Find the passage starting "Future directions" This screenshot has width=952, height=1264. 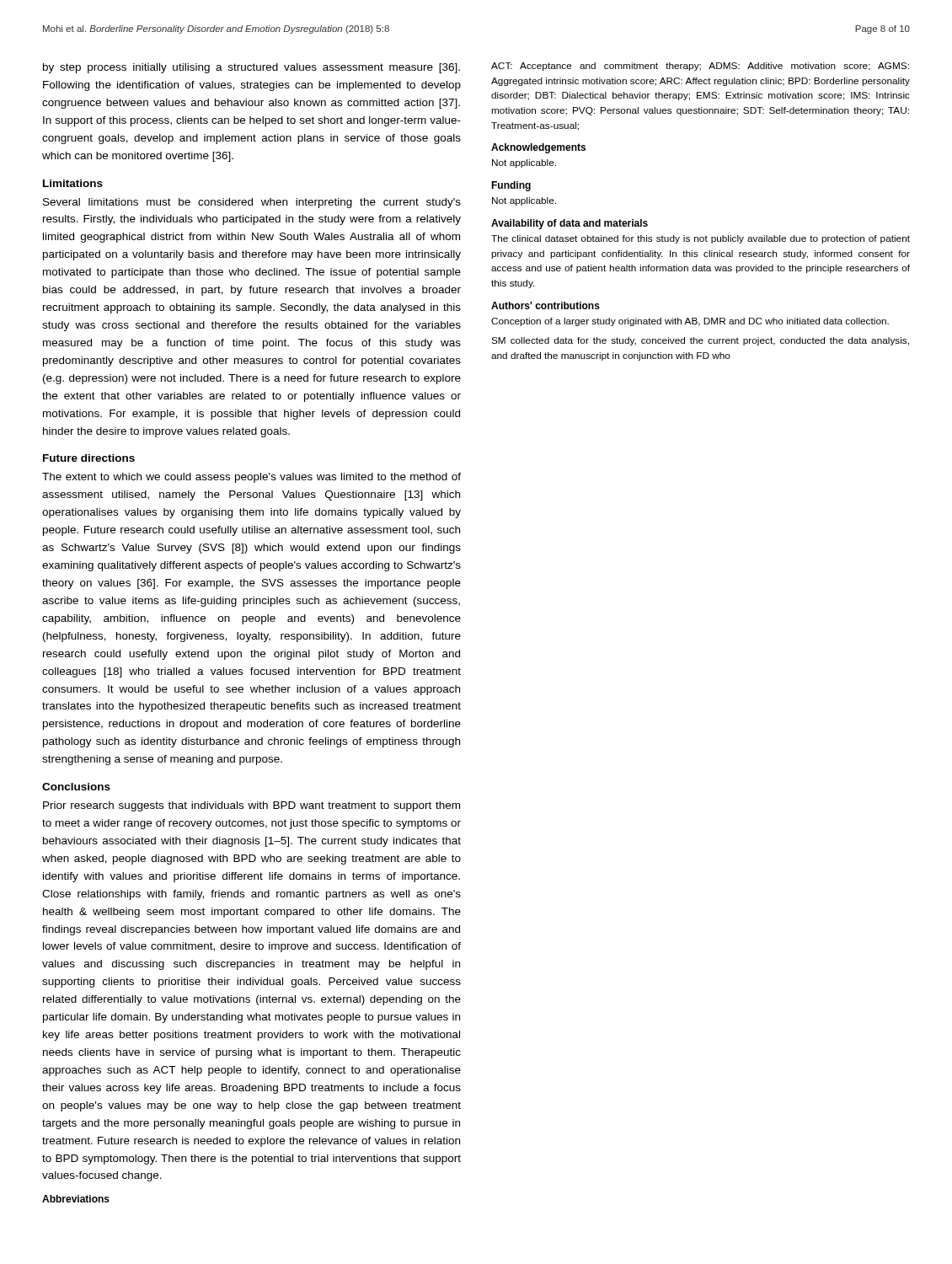click(x=89, y=458)
